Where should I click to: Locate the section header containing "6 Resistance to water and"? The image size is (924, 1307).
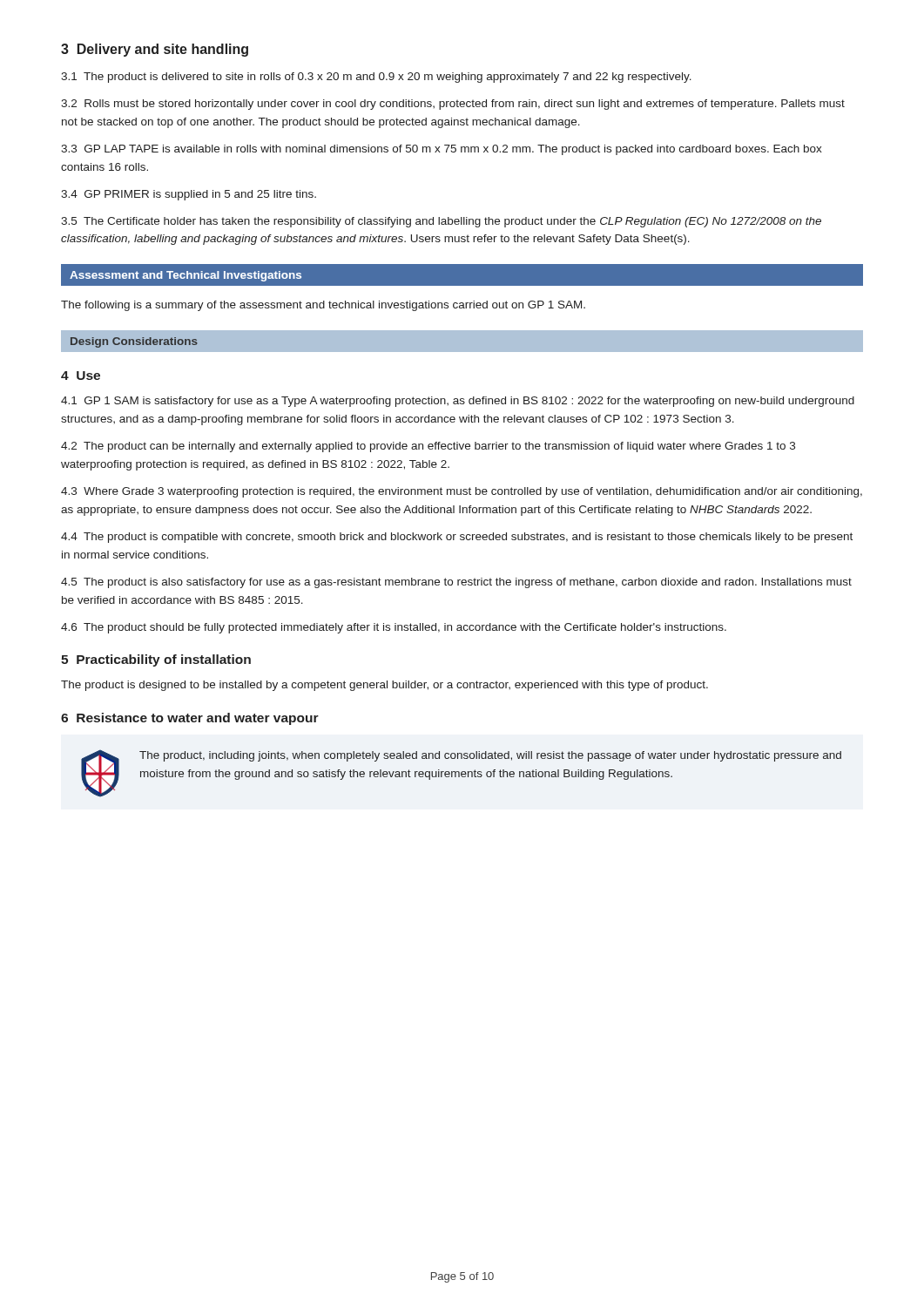[x=190, y=718]
